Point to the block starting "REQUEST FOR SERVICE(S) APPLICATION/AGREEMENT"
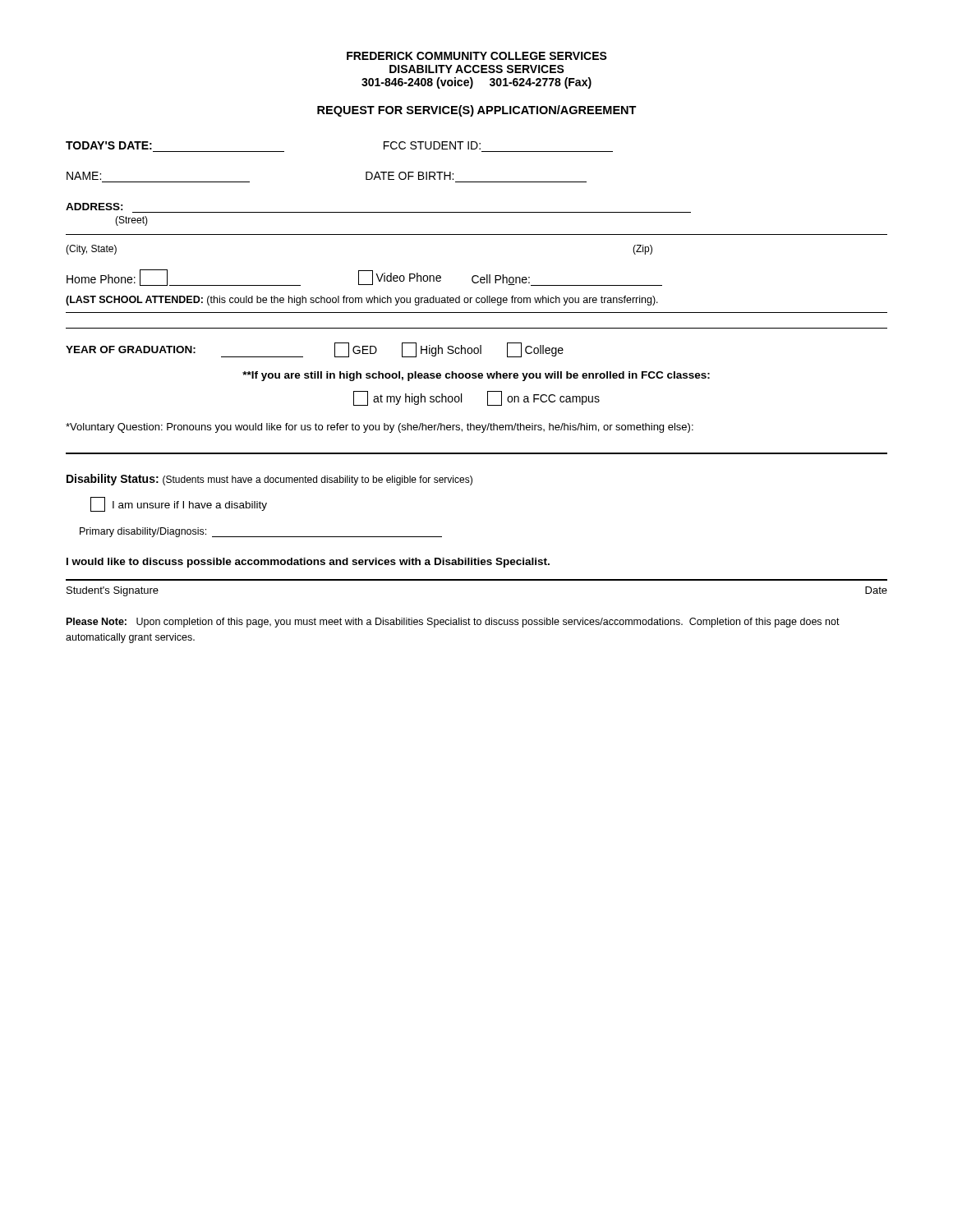This screenshot has width=953, height=1232. tap(476, 110)
